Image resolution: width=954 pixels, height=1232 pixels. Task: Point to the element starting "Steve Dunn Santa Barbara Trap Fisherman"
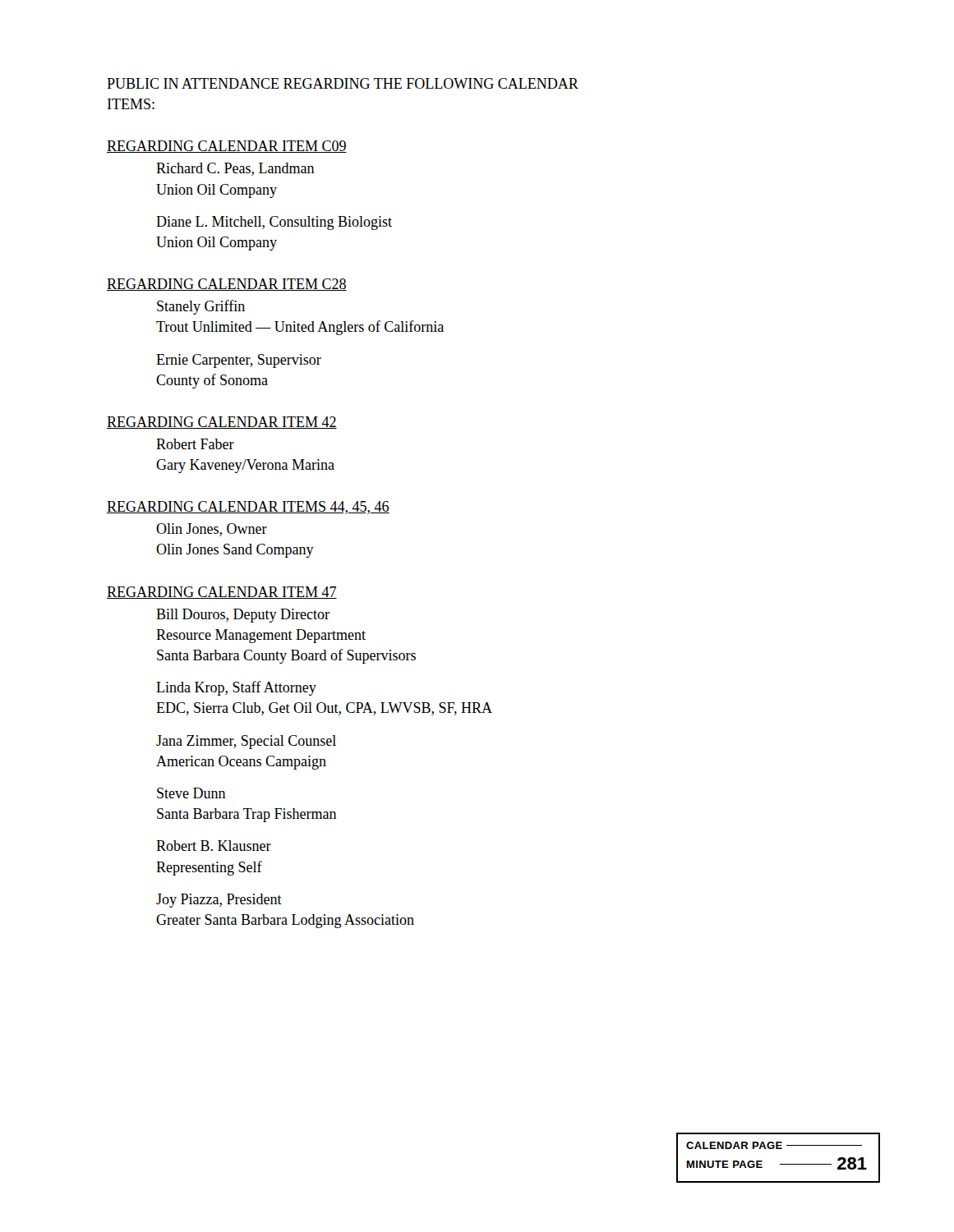click(x=246, y=804)
